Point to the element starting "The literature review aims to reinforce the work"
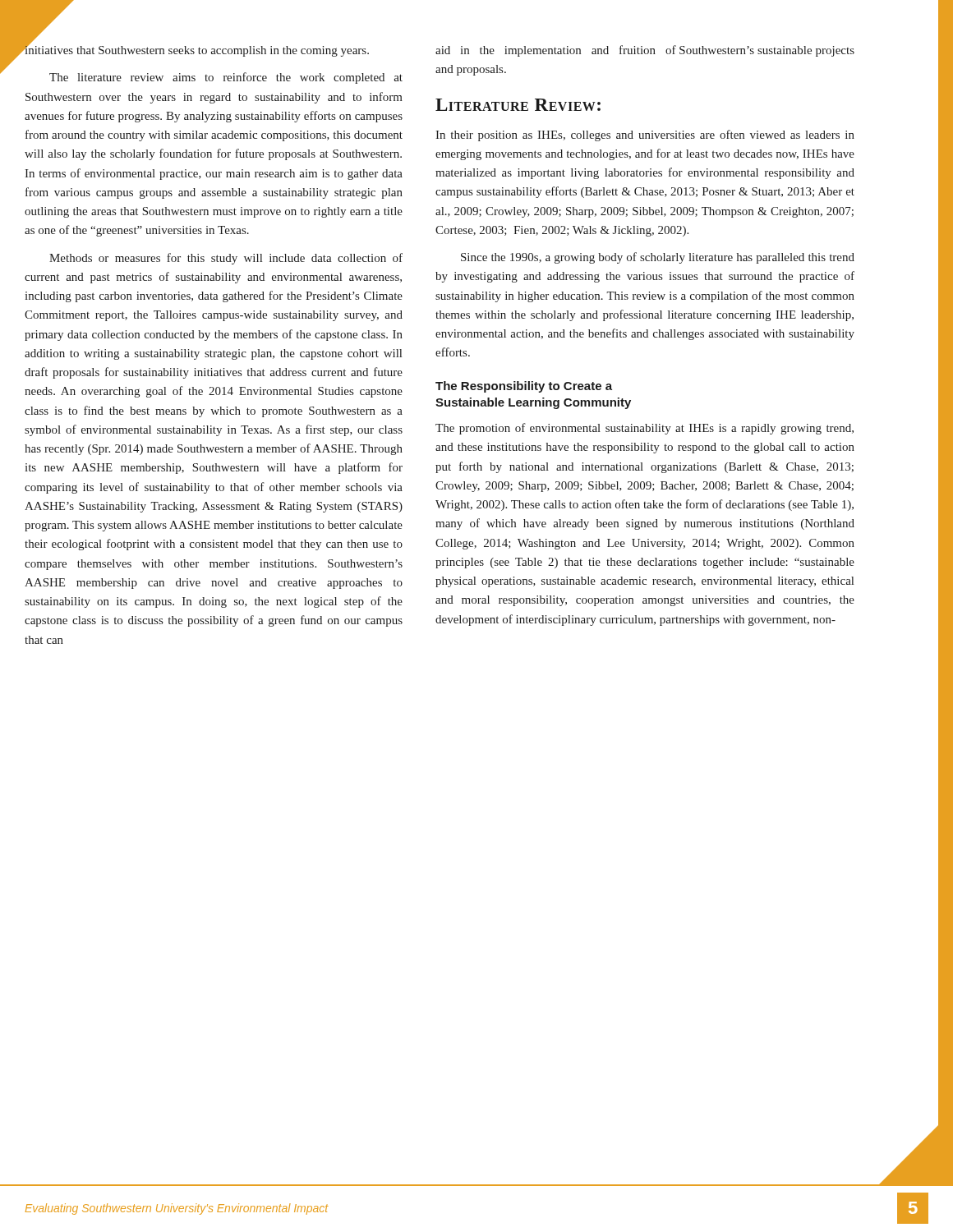953x1232 pixels. pyautogui.click(x=214, y=154)
